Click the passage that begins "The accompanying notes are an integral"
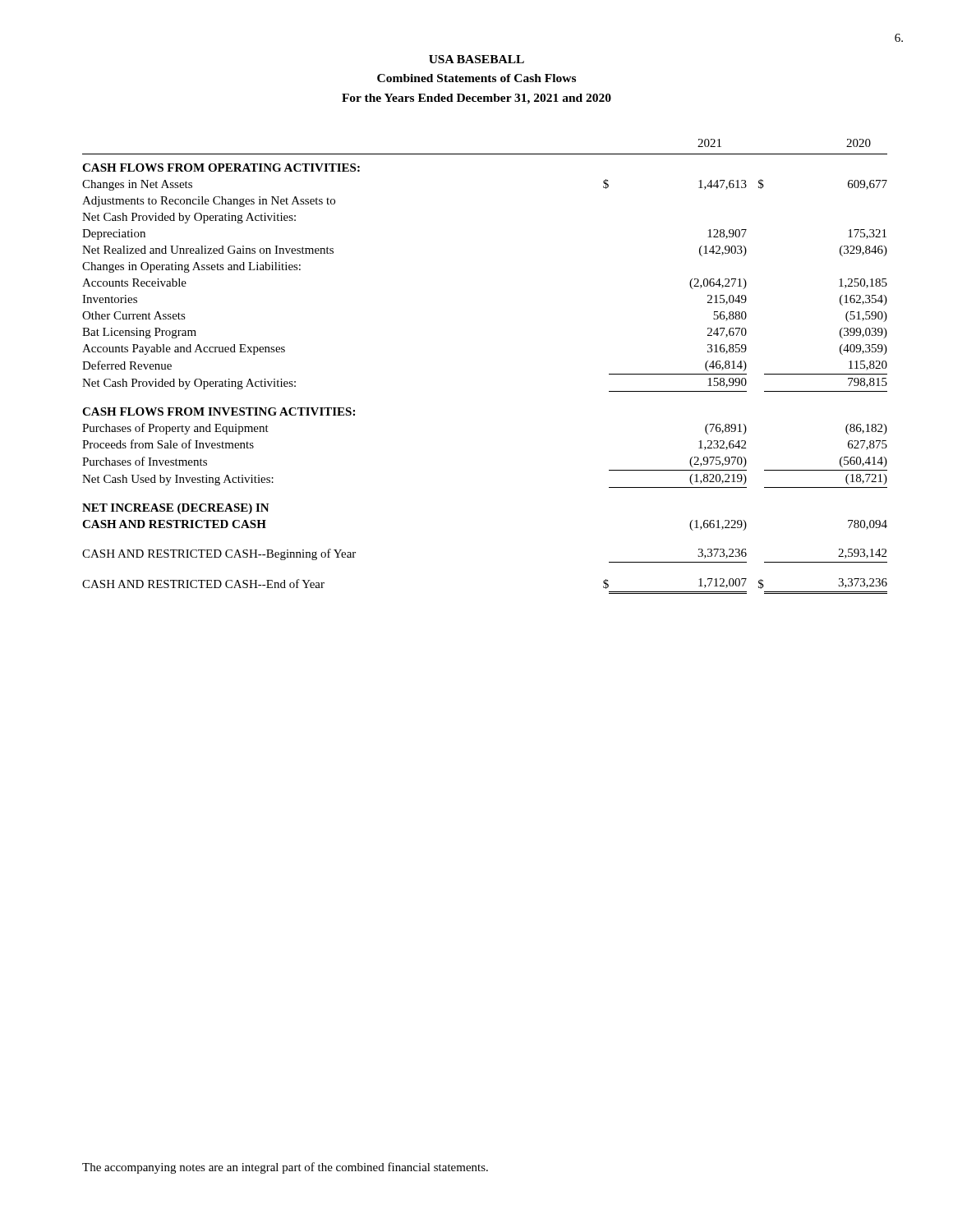Viewport: 953px width, 1232px height. tap(285, 1167)
